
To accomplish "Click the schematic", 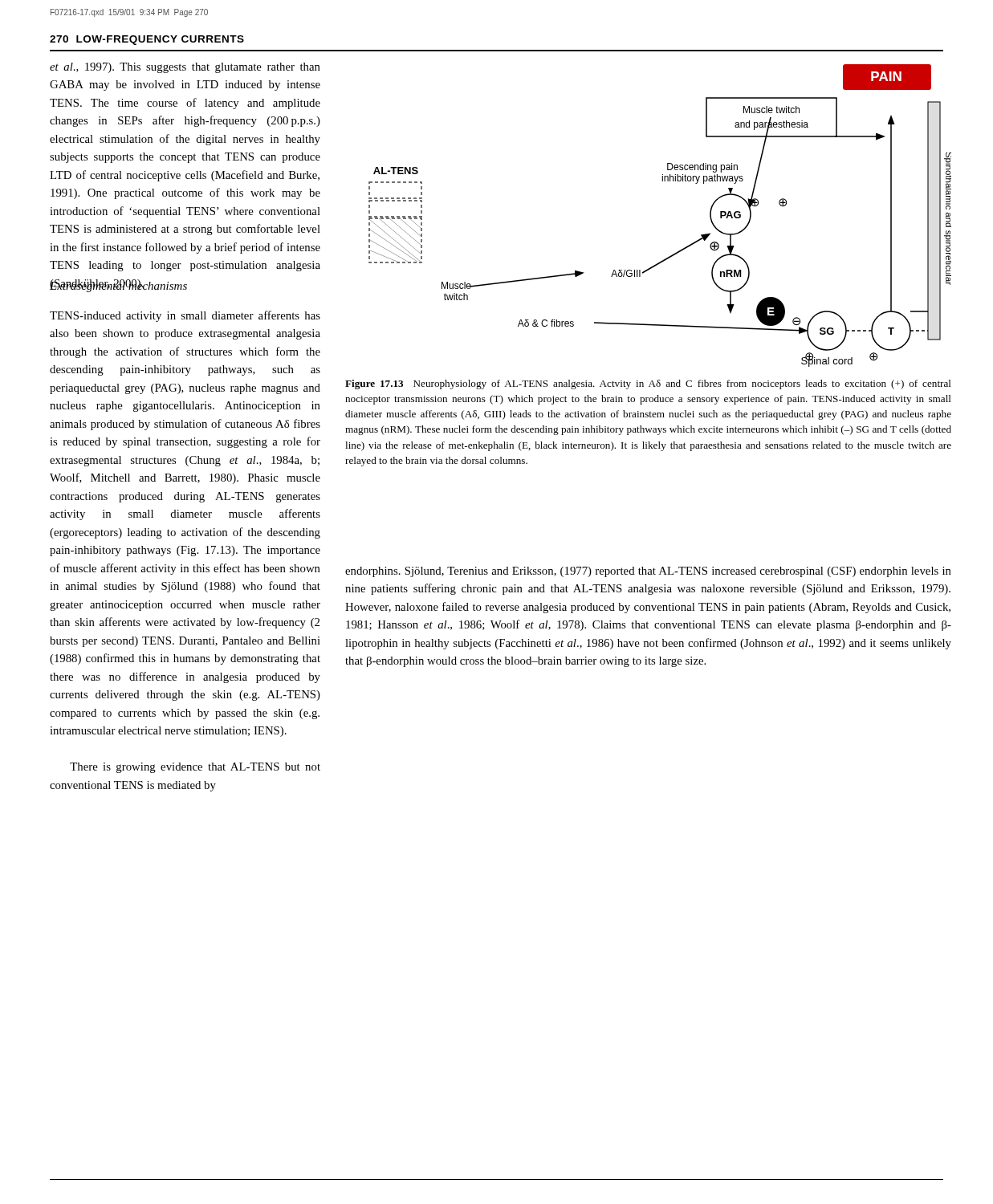I will 650,214.
